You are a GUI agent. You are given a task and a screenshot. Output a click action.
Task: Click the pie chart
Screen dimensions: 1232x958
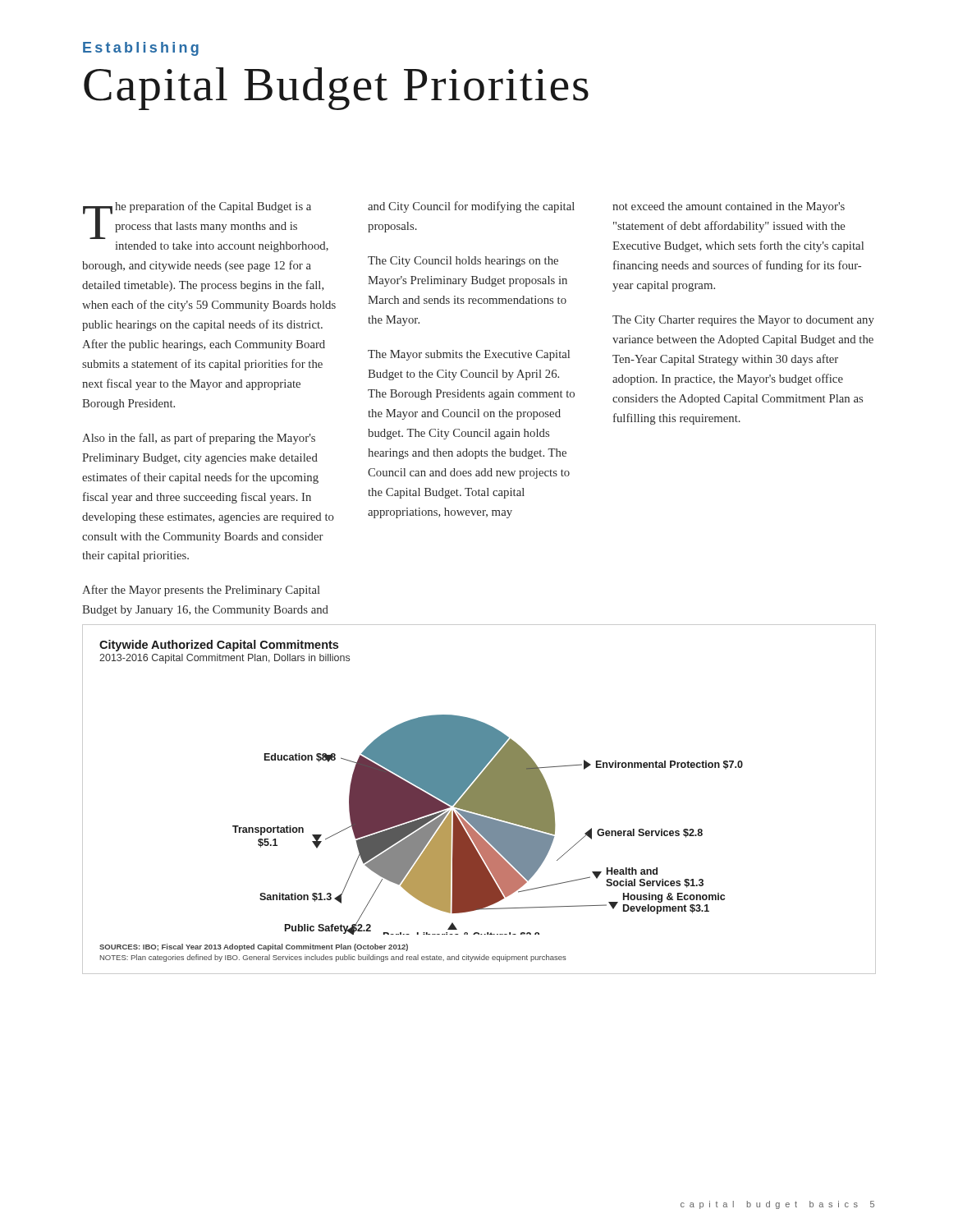(479, 799)
